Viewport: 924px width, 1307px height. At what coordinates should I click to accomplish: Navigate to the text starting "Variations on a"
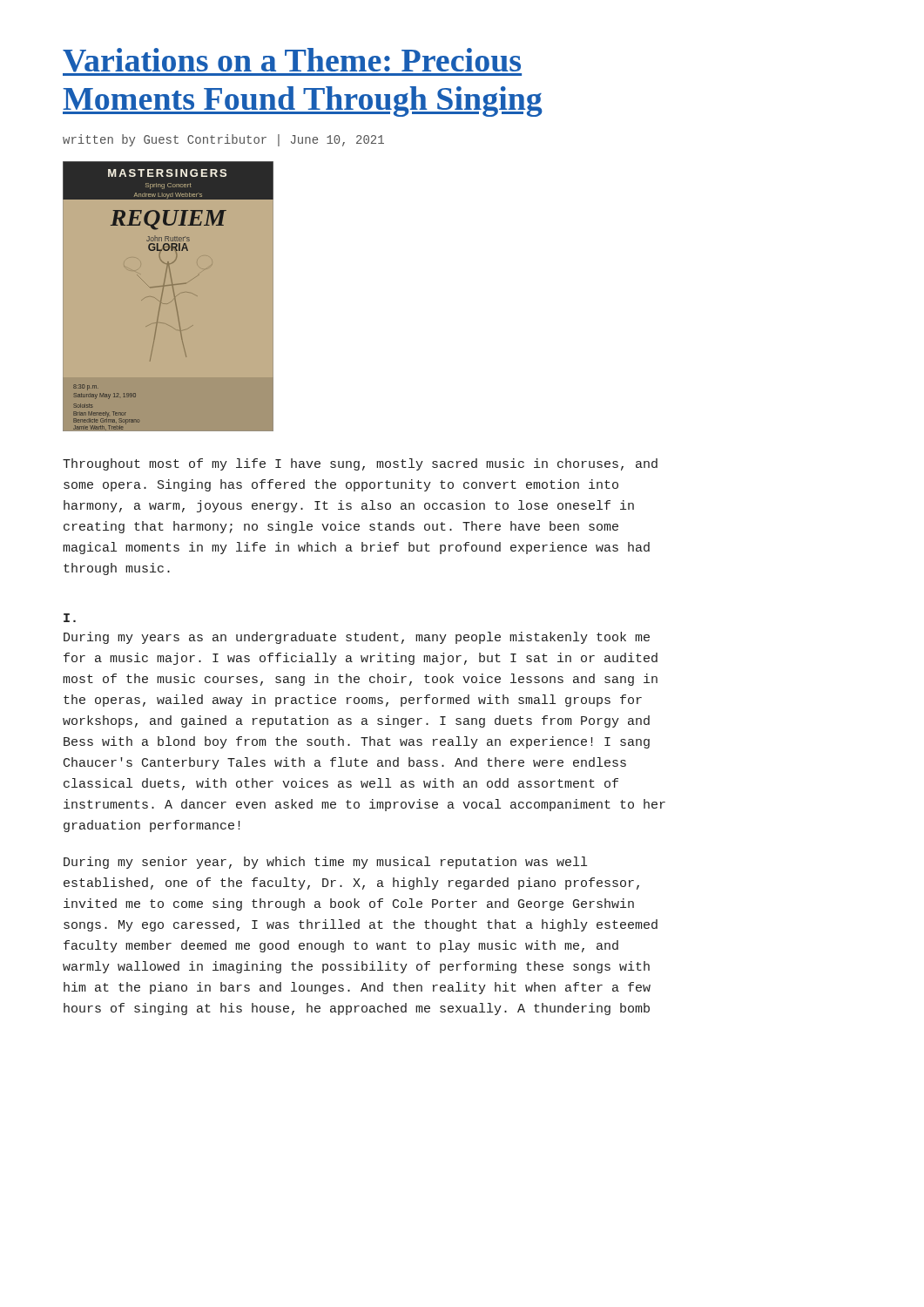[x=303, y=79]
